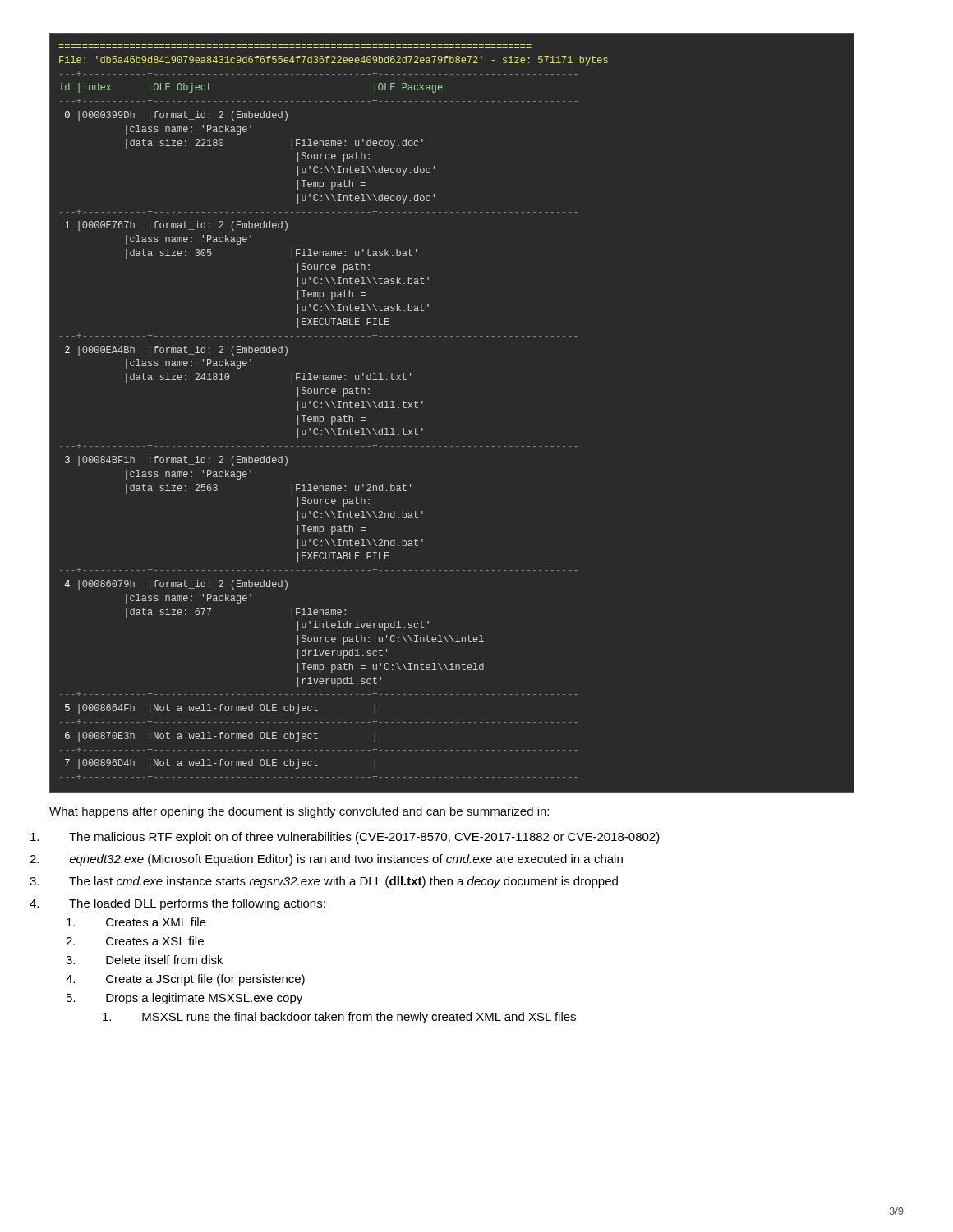
Task: Select the list item containing "2. eqnedt32.exe (Microsoft Equation Editor) is ran"
Action: [x=336, y=859]
